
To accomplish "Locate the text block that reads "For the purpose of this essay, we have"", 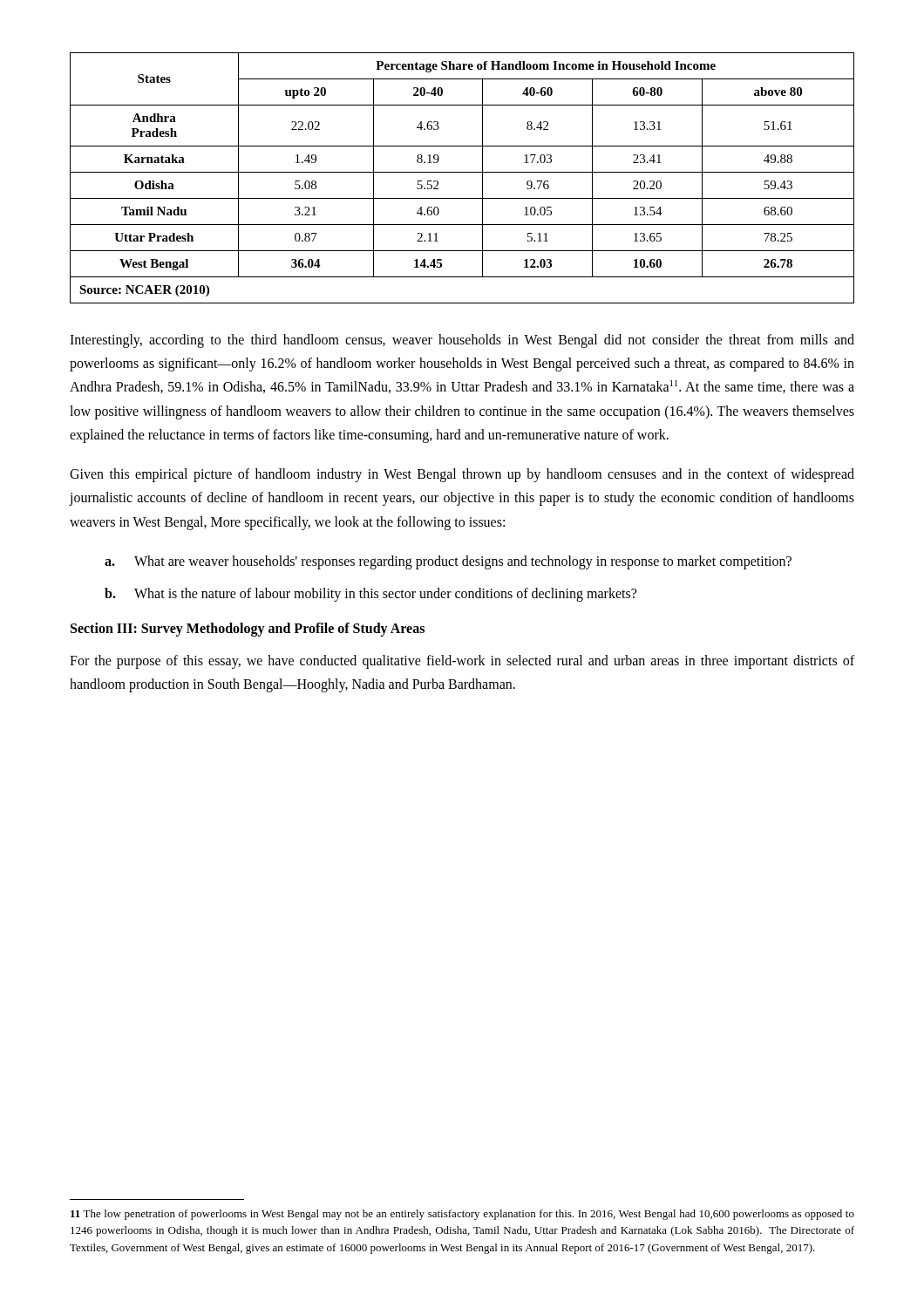I will [x=462, y=673].
